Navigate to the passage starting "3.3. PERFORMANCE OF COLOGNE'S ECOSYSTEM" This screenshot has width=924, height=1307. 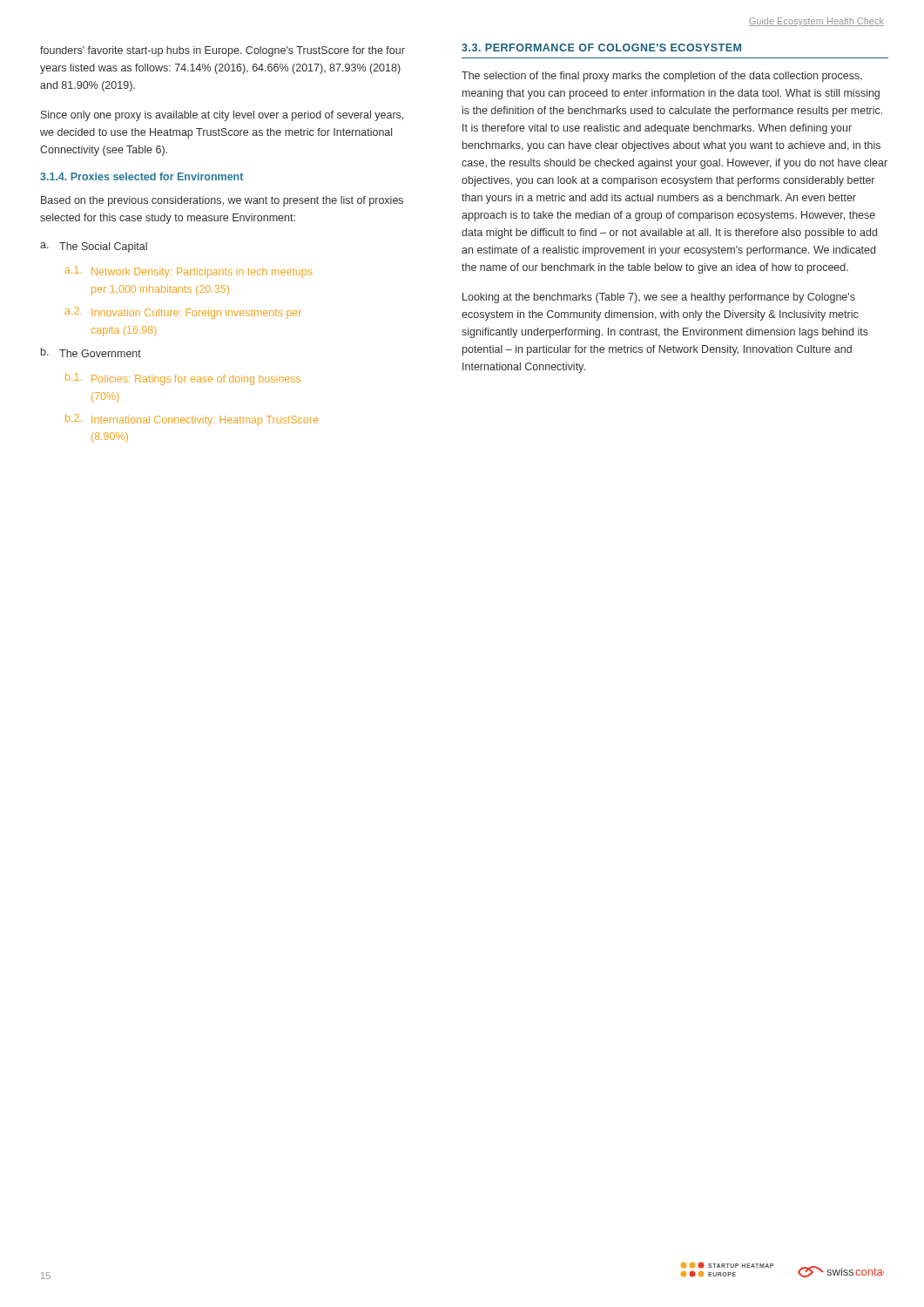[x=602, y=48]
